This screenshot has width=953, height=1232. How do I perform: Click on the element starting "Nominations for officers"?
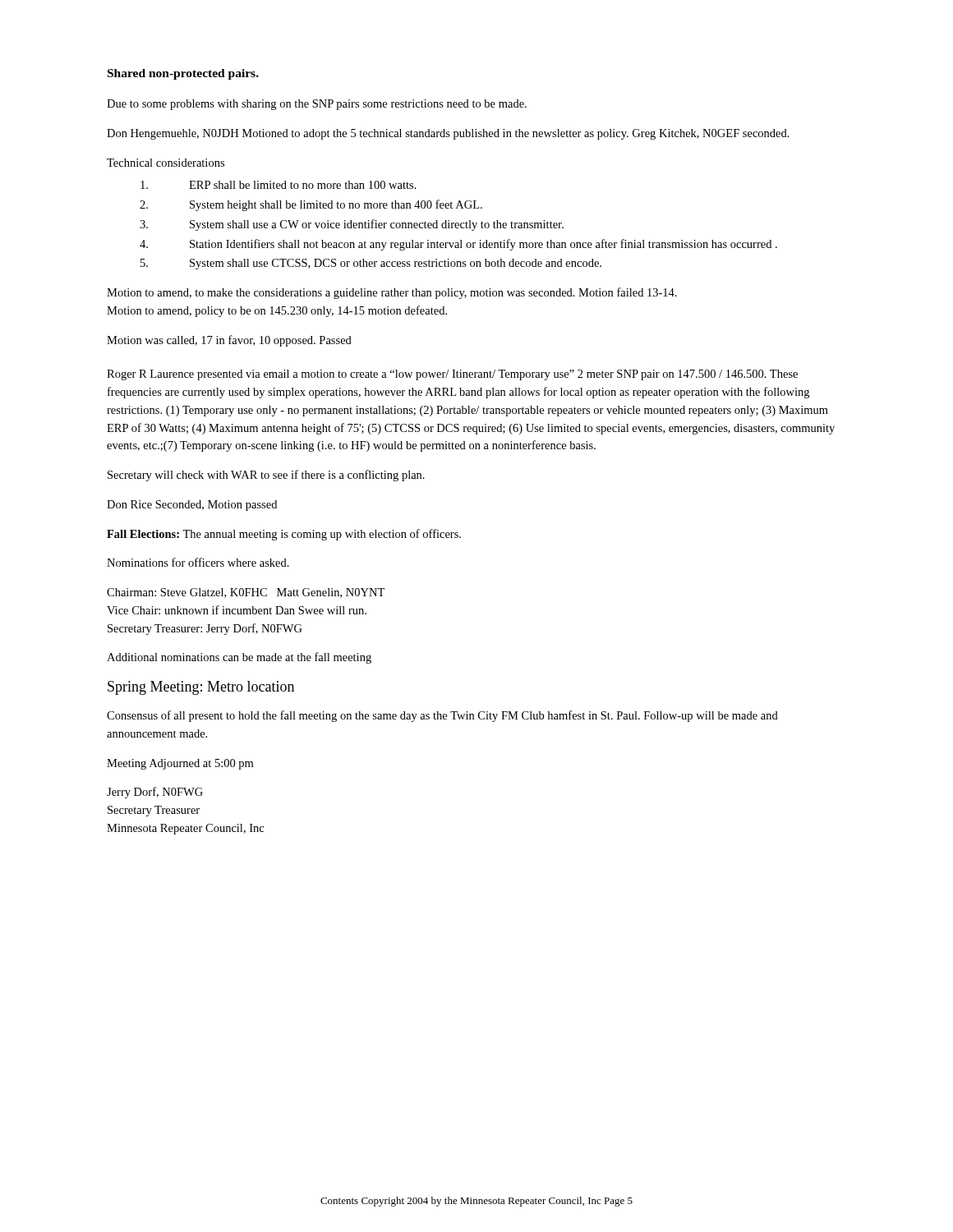198,563
